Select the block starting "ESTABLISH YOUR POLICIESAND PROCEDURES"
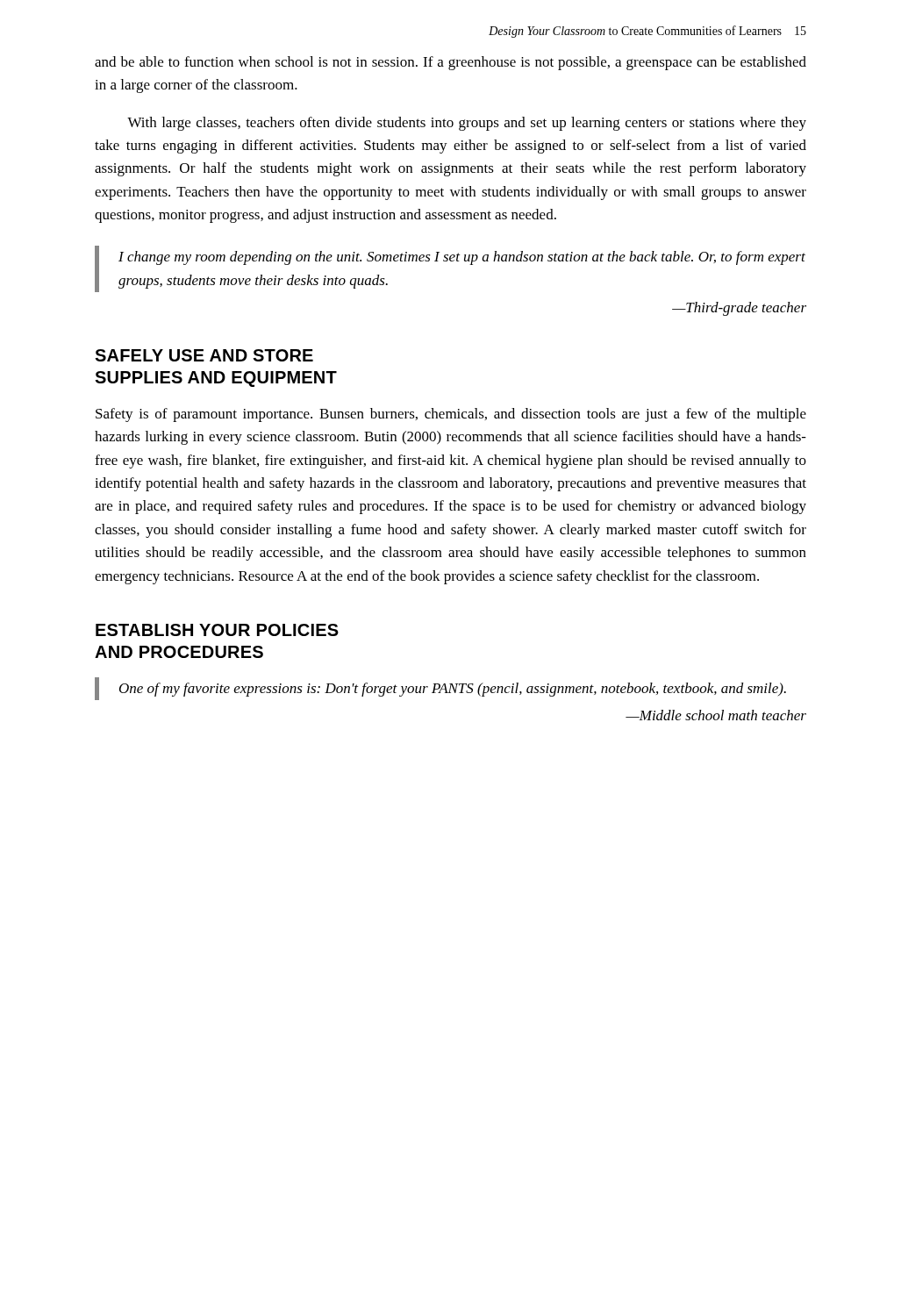This screenshot has width=901, height=1316. point(217,641)
